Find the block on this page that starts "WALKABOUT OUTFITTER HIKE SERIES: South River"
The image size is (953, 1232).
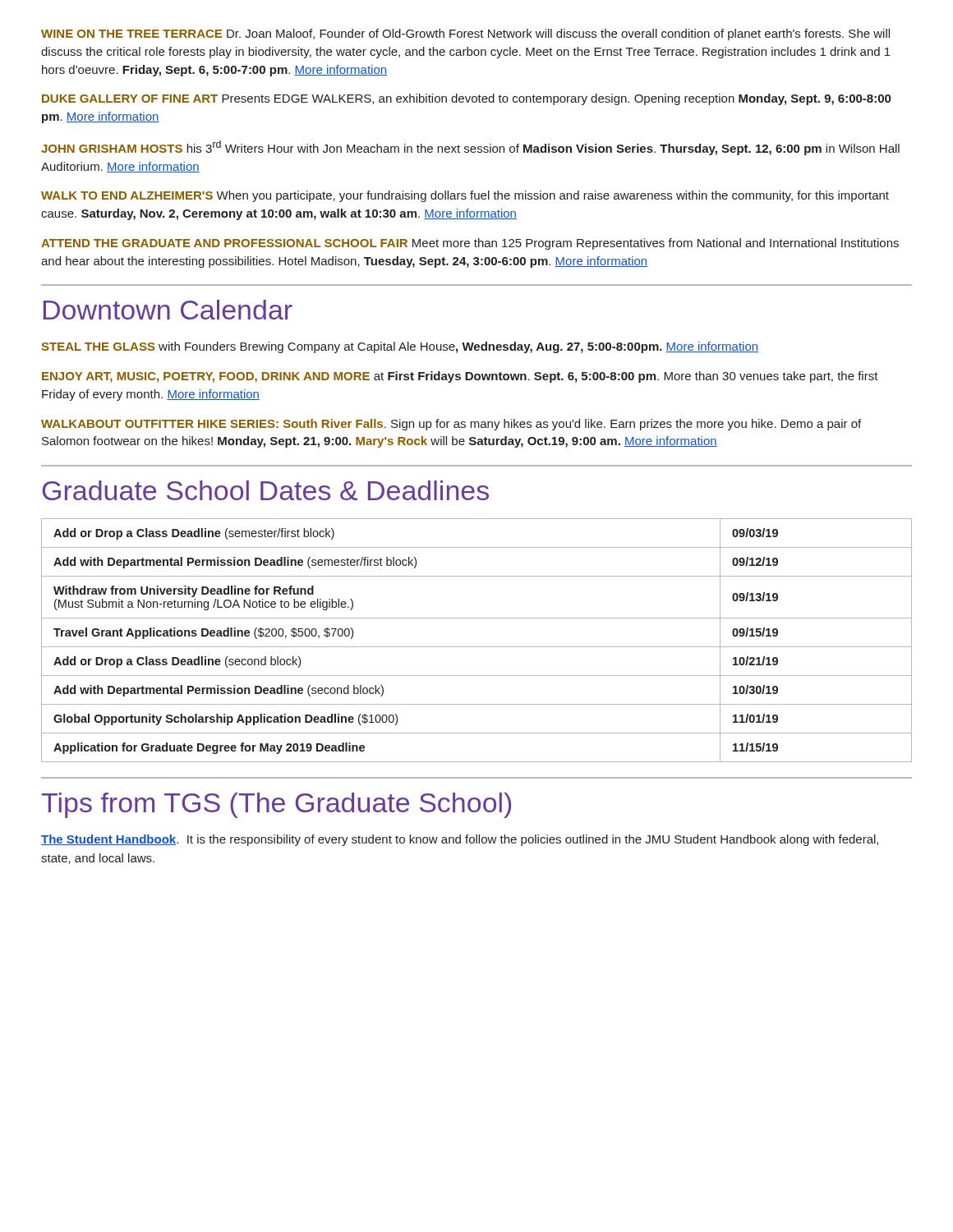[x=451, y=432]
